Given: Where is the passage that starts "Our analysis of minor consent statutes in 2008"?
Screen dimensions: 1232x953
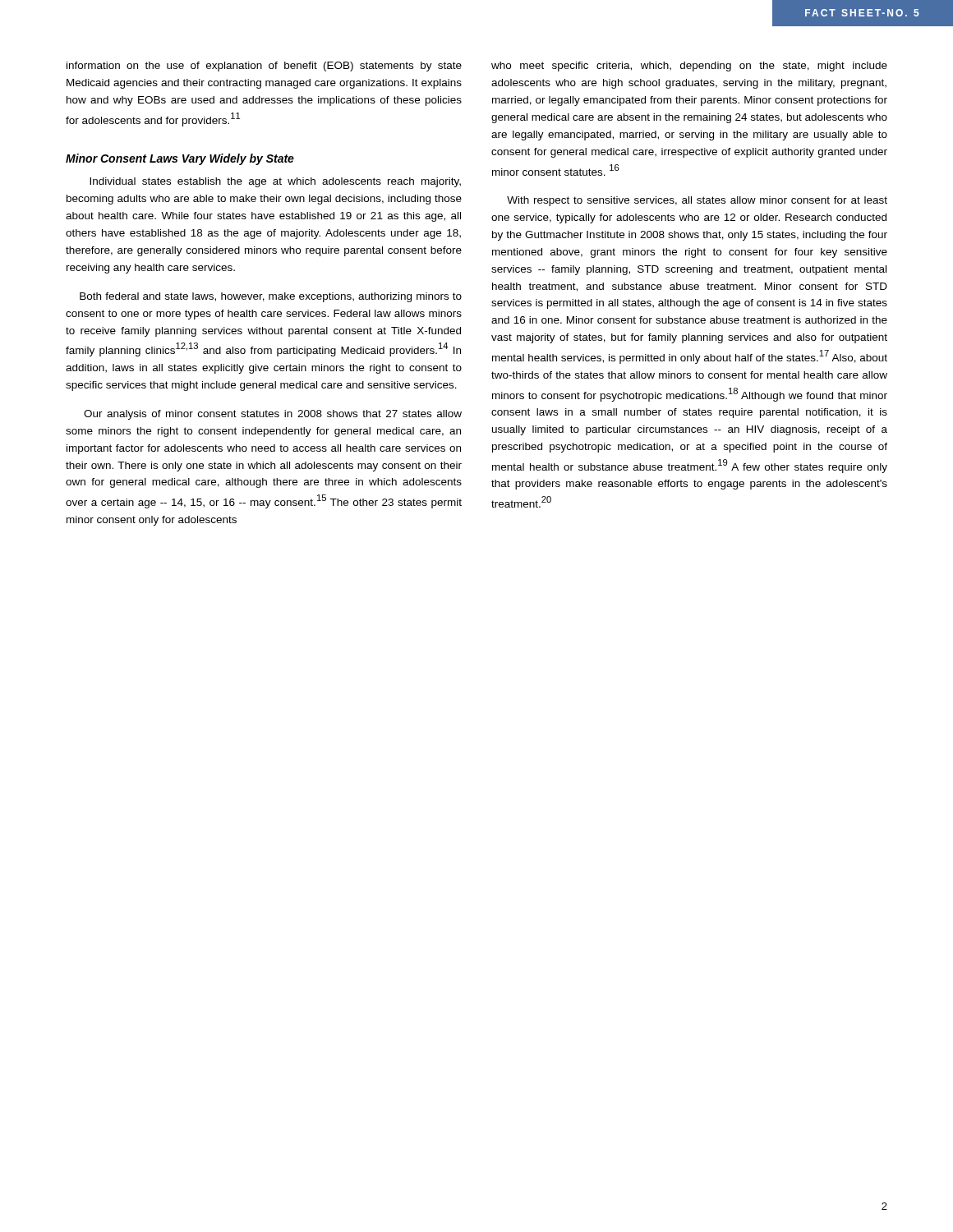Looking at the screenshot, I should pyautogui.click(x=264, y=466).
